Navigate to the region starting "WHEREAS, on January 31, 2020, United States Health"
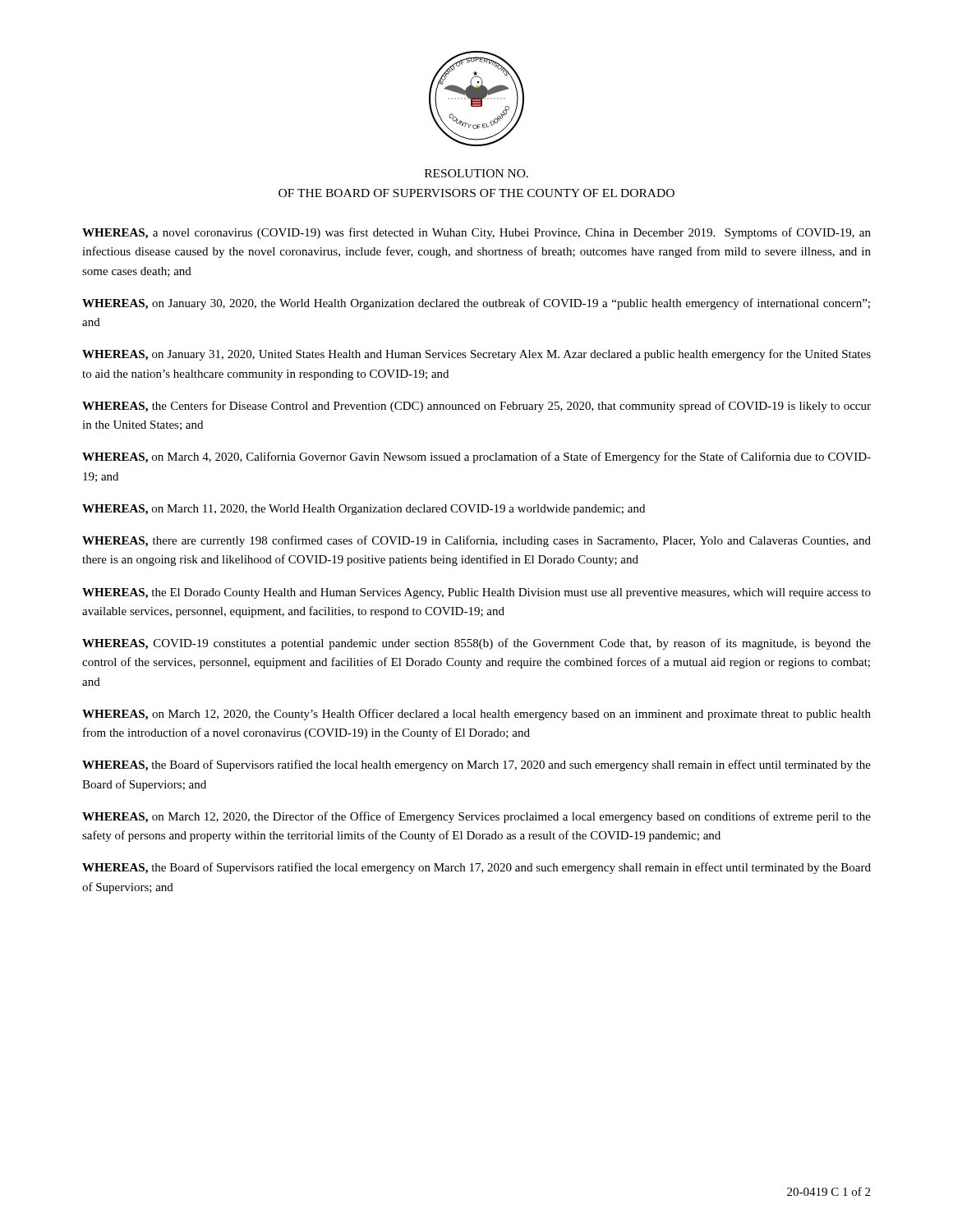Image resolution: width=953 pixels, height=1232 pixels. coord(476,364)
